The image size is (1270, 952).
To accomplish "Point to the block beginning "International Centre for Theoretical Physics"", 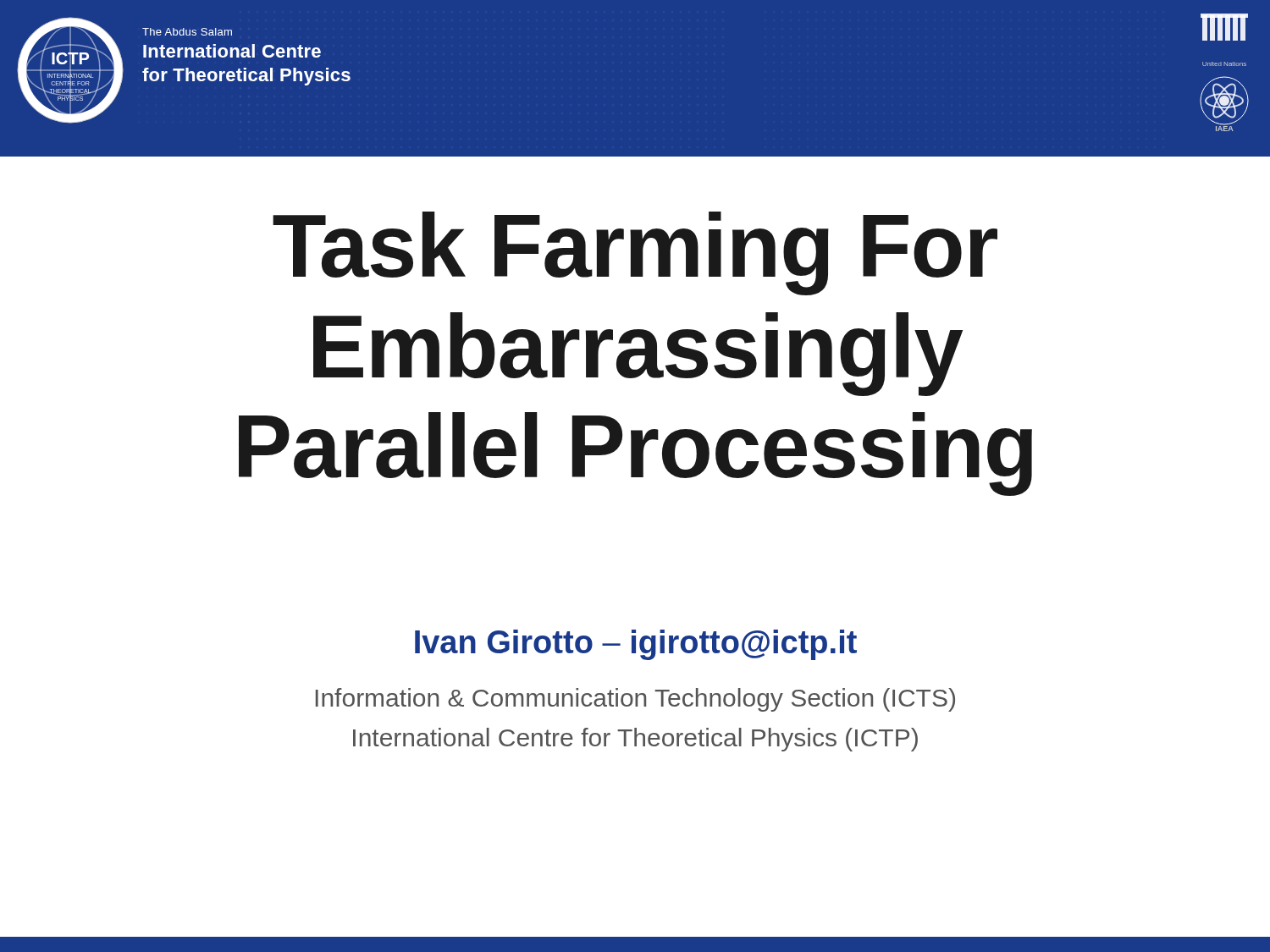I will pyautogui.click(x=635, y=737).
